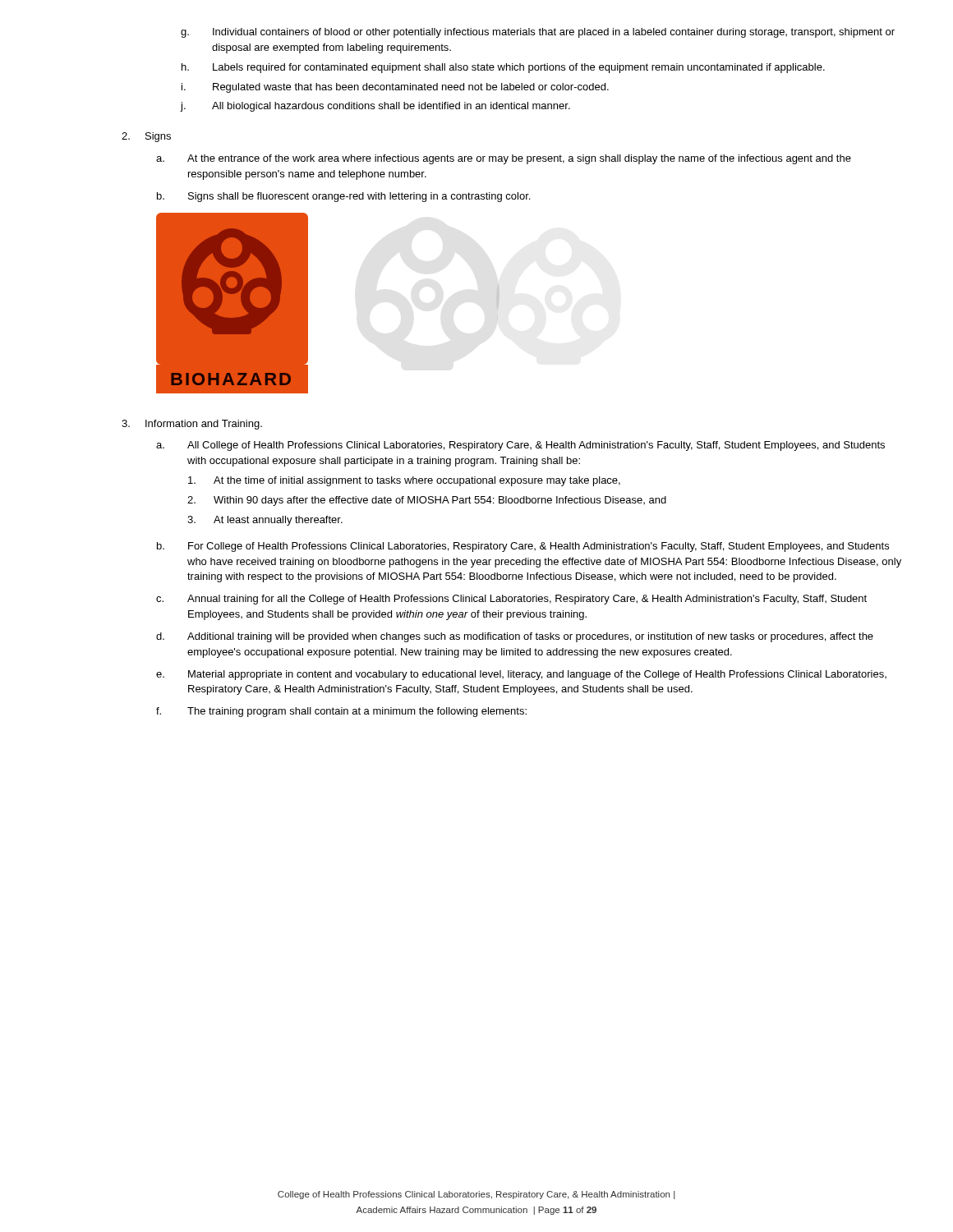Locate the illustration
The height and width of the screenshot is (1232, 953).
click(x=530, y=307)
